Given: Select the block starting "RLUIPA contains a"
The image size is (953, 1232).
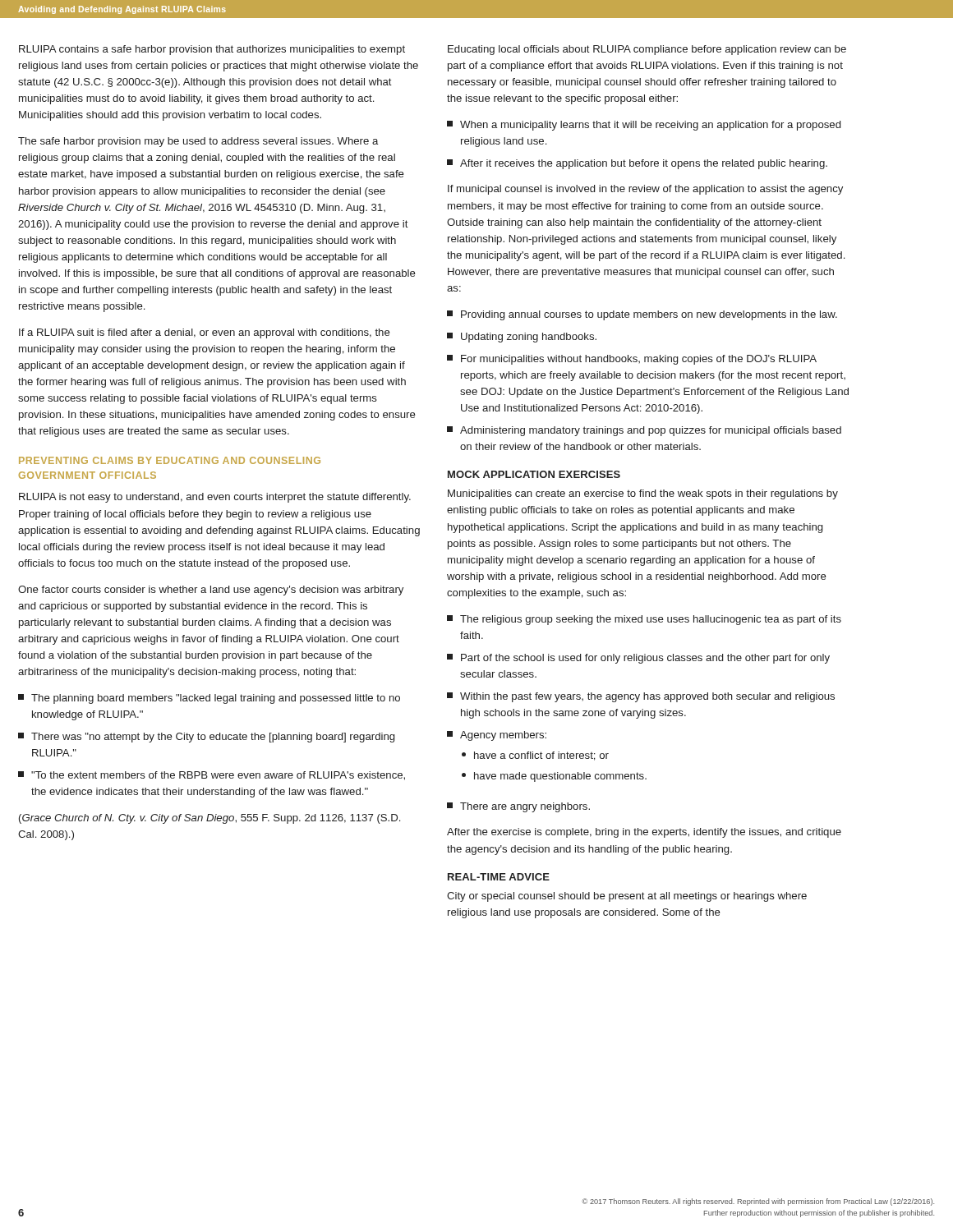Looking at the screenshot, I should click(x=219, y=82).
